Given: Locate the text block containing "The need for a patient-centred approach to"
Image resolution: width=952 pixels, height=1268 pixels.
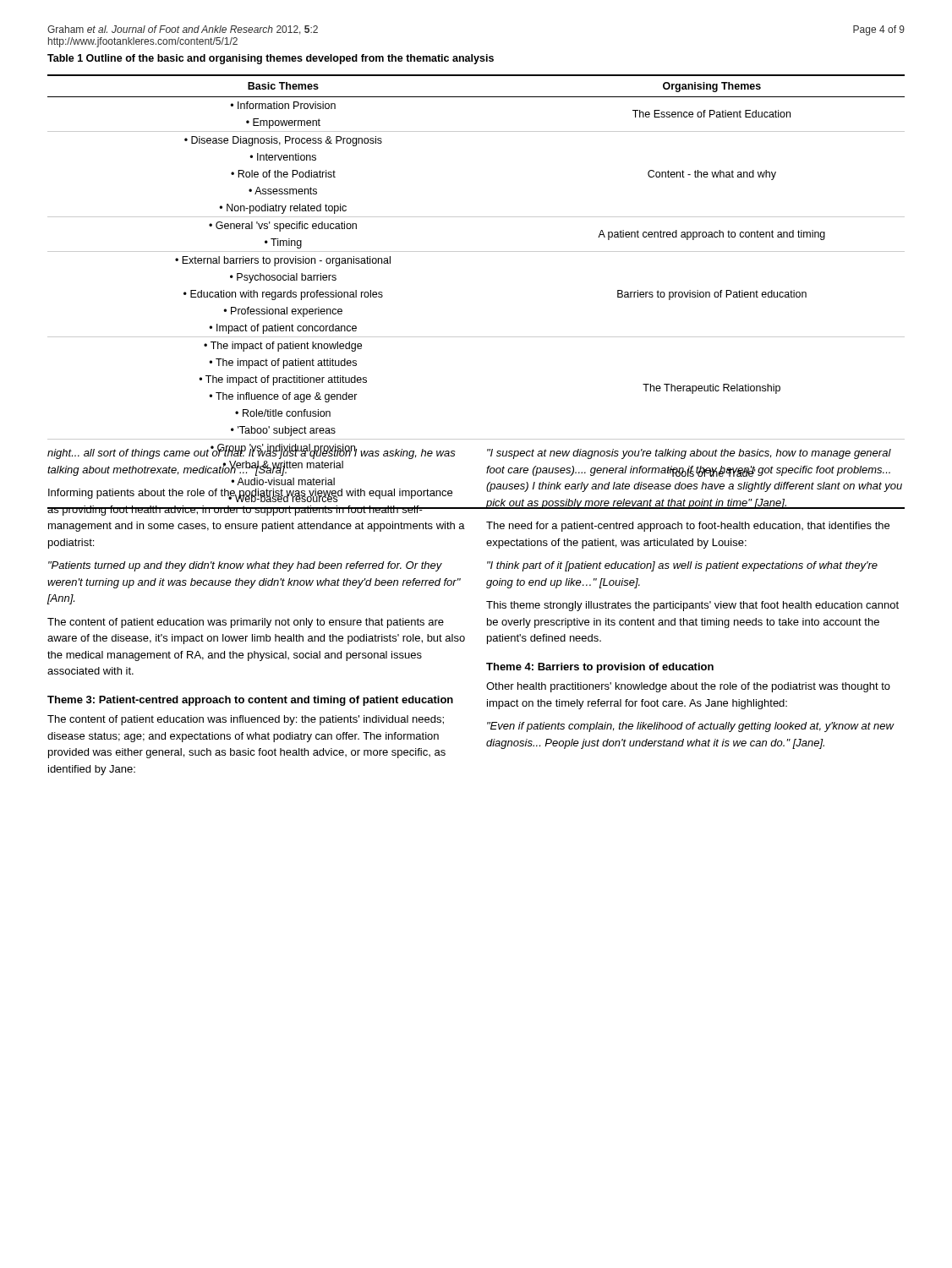Looking at the screenshot, I should pos(695,534).
